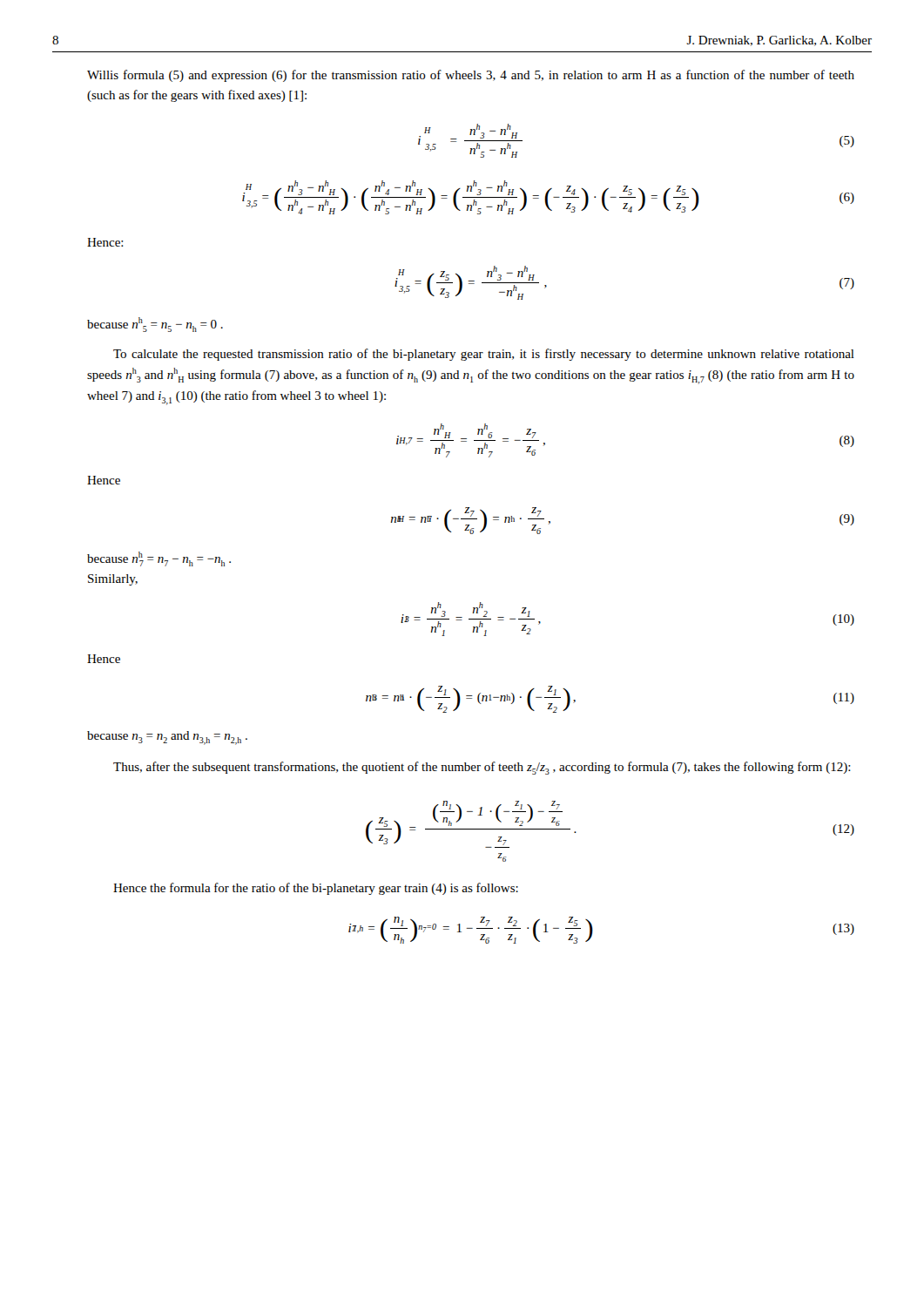Locate the block of text that opens with "because nh5 = n5"

[x=155, y=324]
